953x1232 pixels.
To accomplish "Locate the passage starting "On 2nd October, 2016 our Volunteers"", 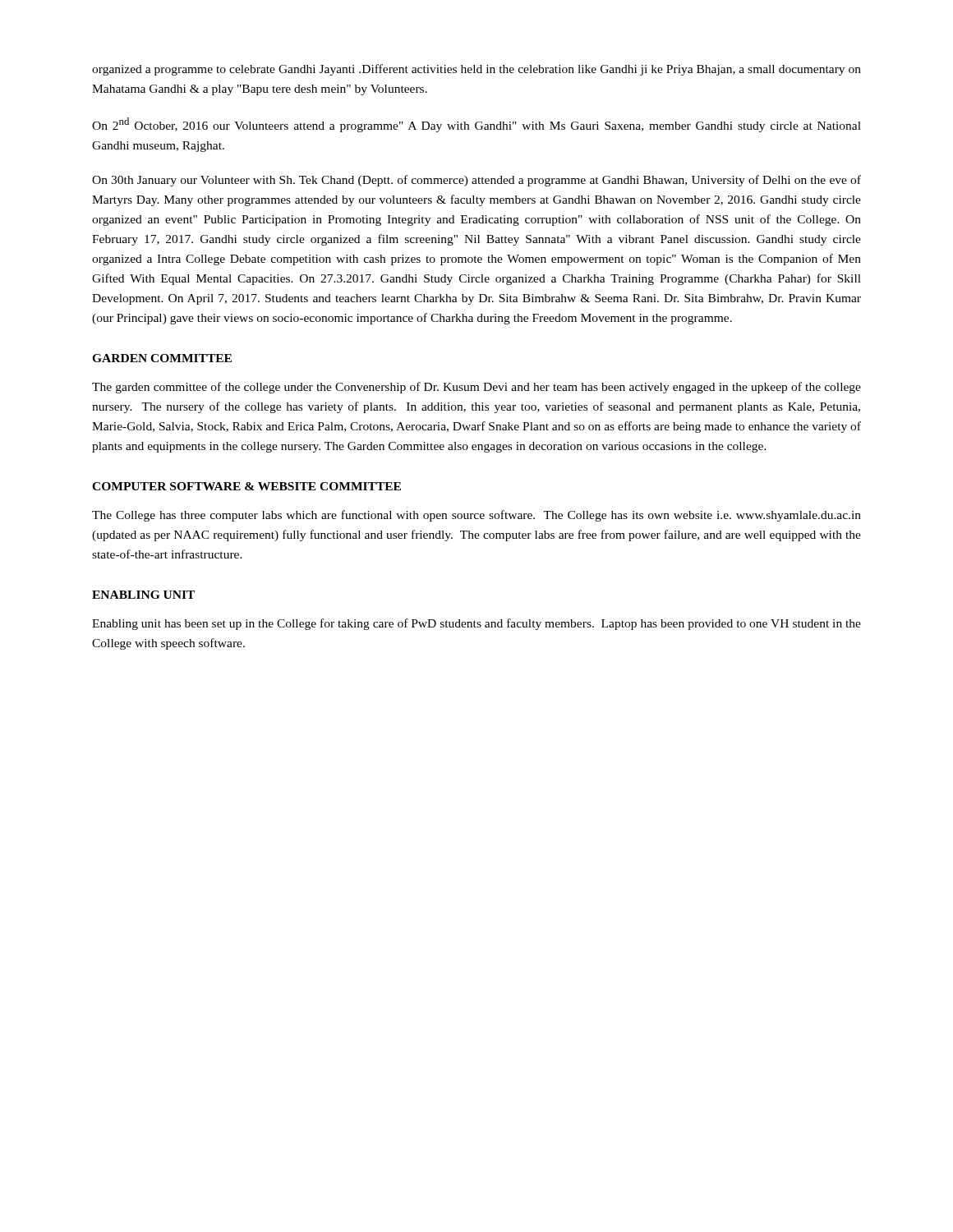I will 476,134.
